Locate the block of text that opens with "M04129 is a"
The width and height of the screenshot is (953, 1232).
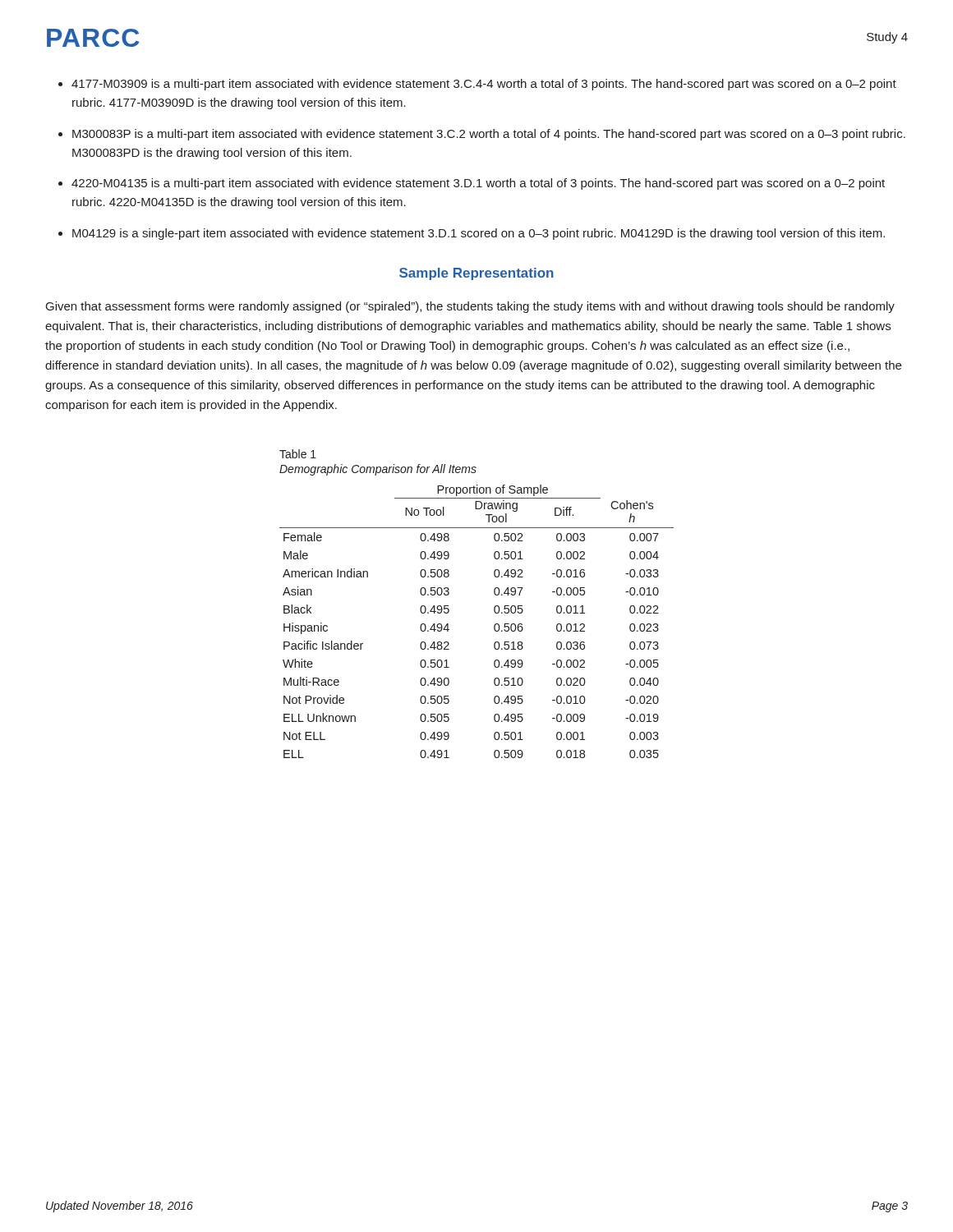click(x=479, y=232)
